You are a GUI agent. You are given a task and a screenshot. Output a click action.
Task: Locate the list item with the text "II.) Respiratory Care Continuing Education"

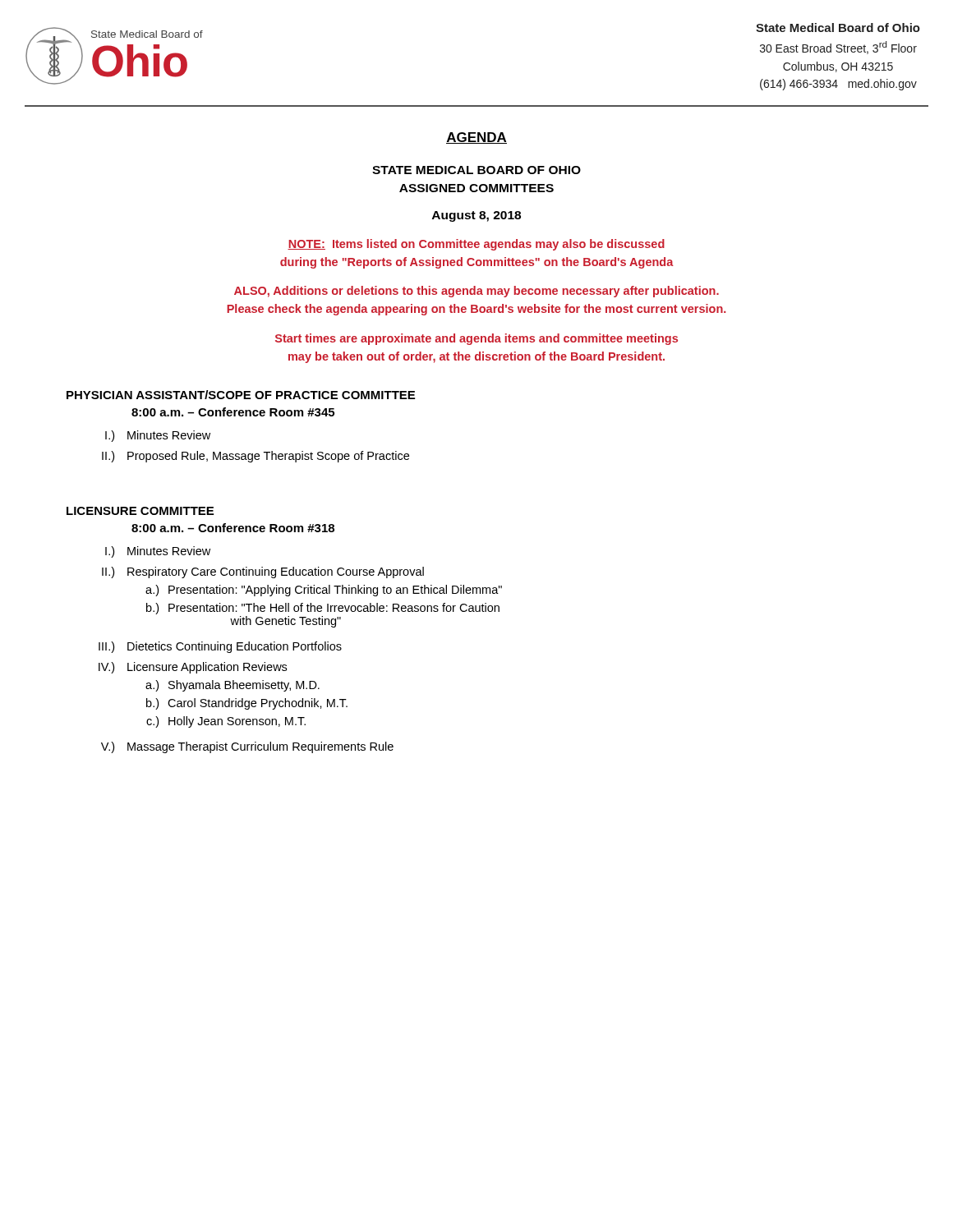tap(476, 599)
